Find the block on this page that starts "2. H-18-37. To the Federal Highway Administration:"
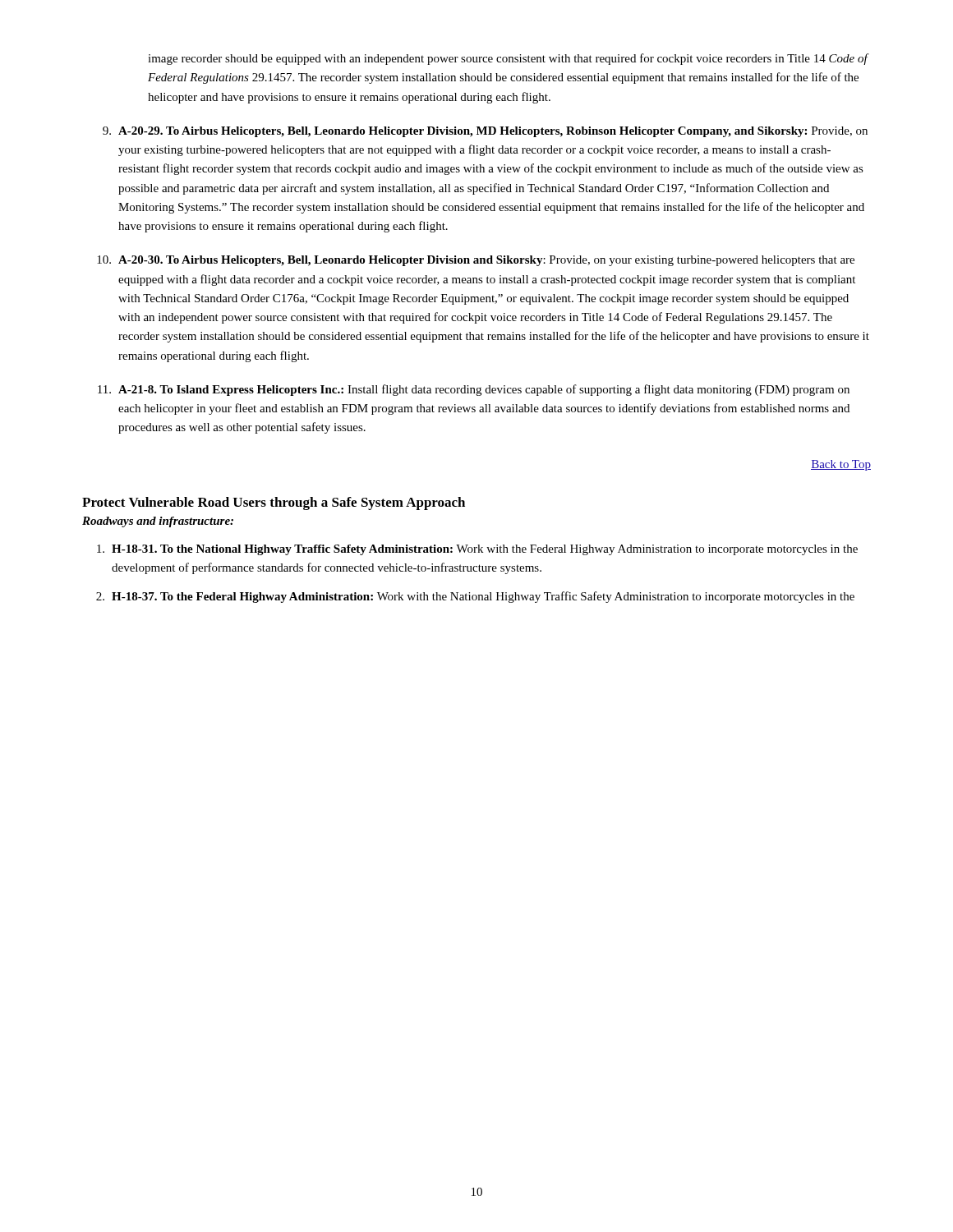Image resolution: width=953 pixels, height=1232 pixels. [x=476, y=597]
